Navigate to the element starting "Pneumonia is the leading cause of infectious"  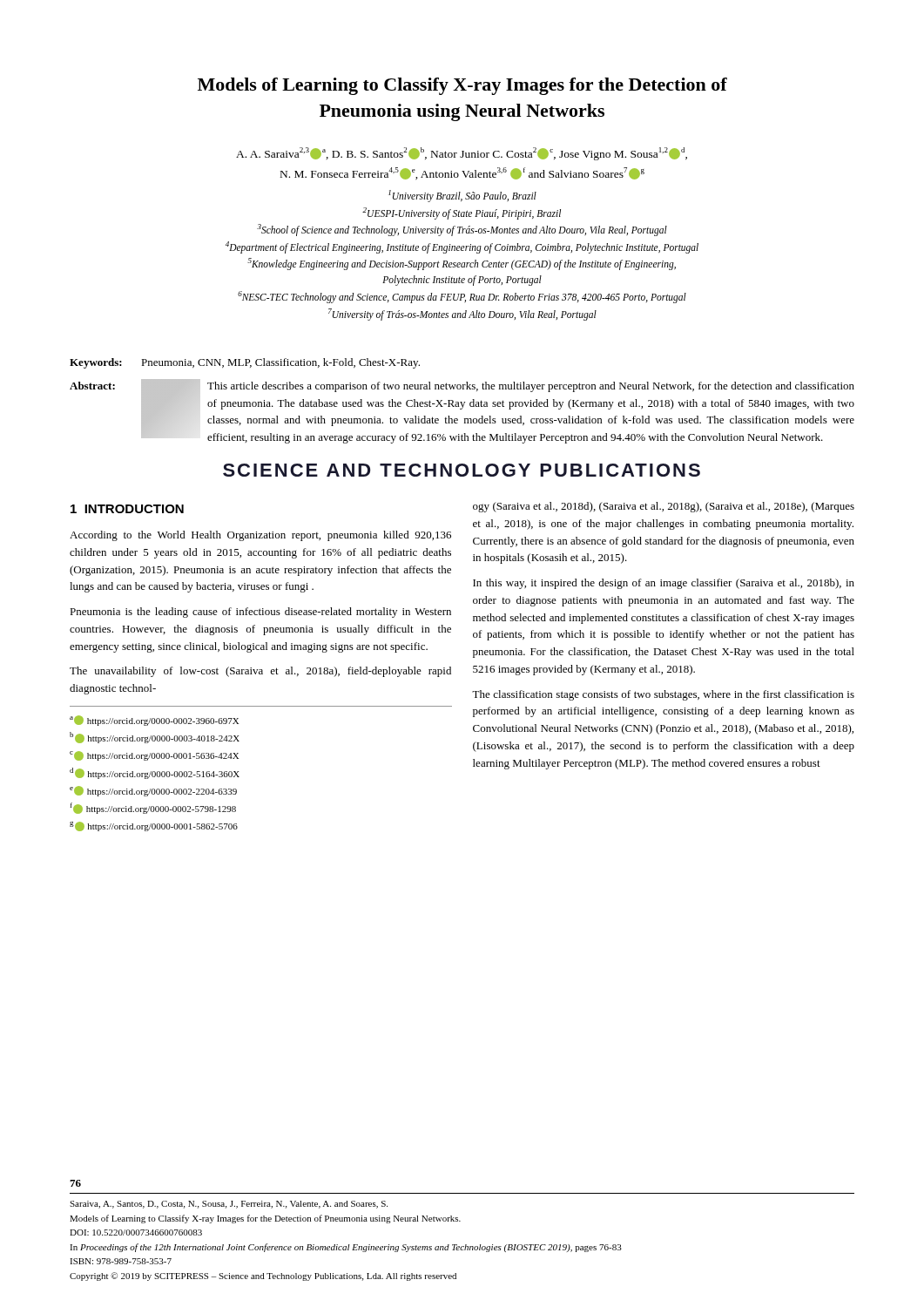261,628
